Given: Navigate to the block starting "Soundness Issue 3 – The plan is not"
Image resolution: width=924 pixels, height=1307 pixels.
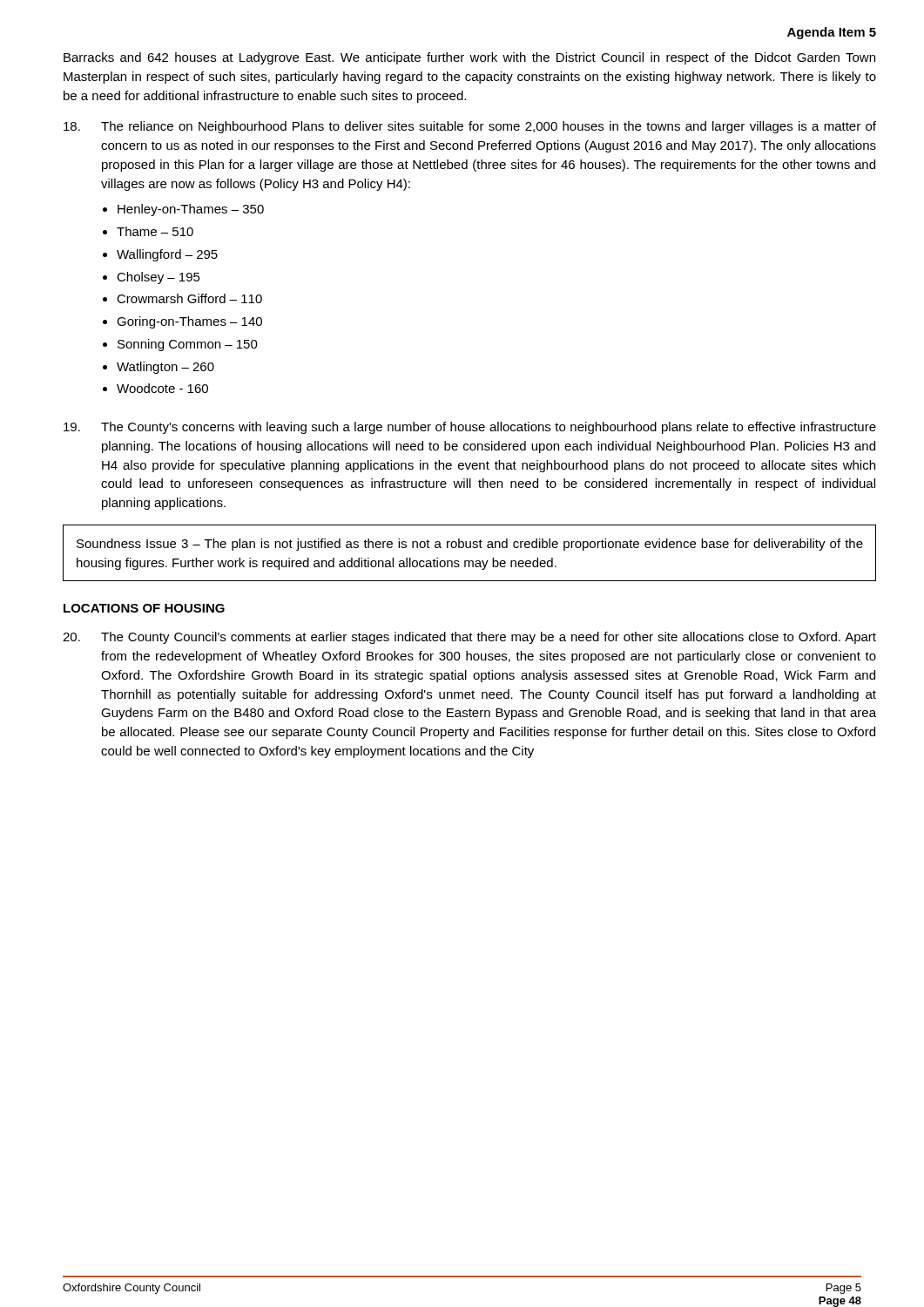Looking at the screenshot, I should tap(469, 553).
